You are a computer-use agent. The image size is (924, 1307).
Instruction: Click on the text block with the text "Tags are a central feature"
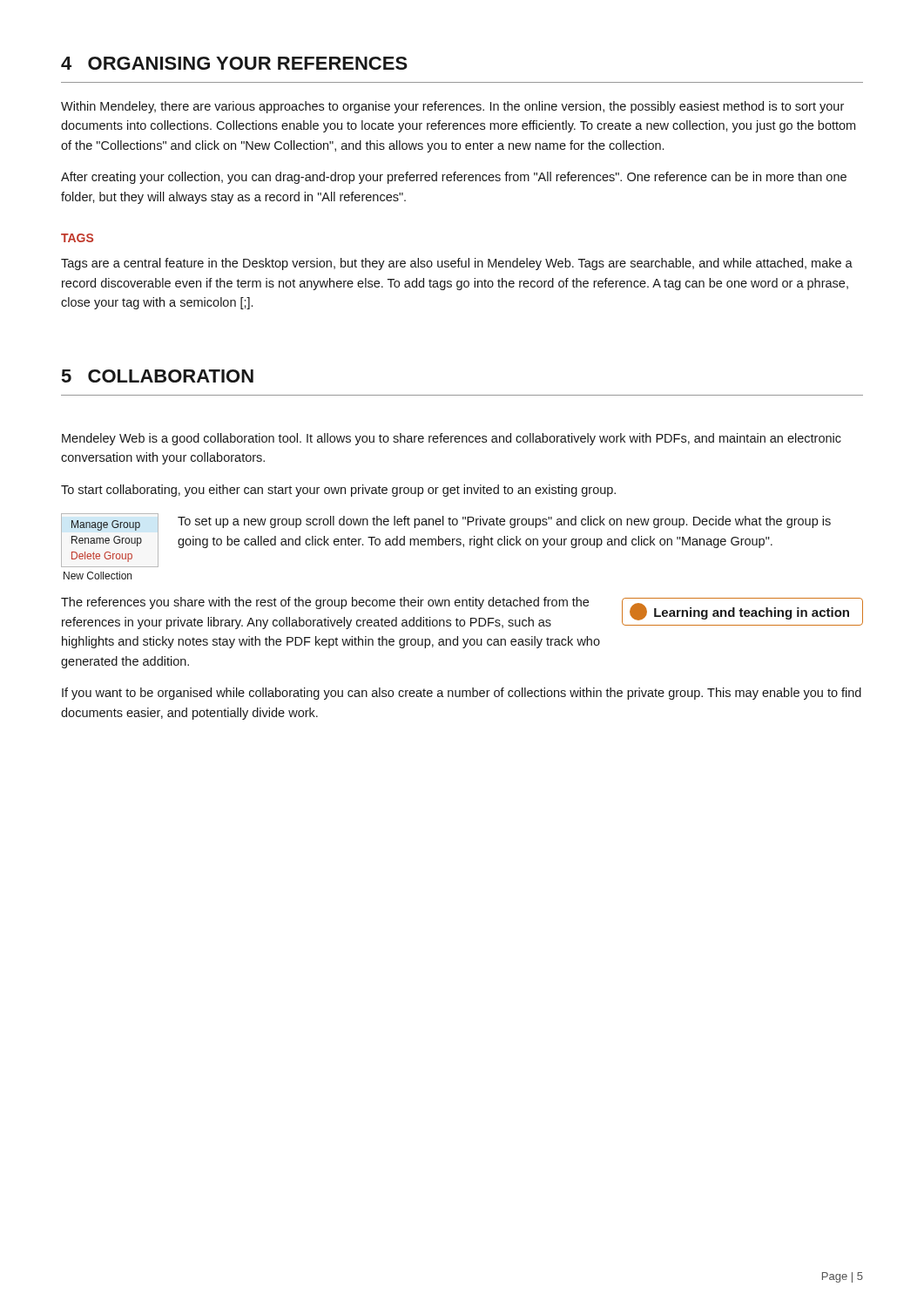pyautogui.click(x=457, y=283)
